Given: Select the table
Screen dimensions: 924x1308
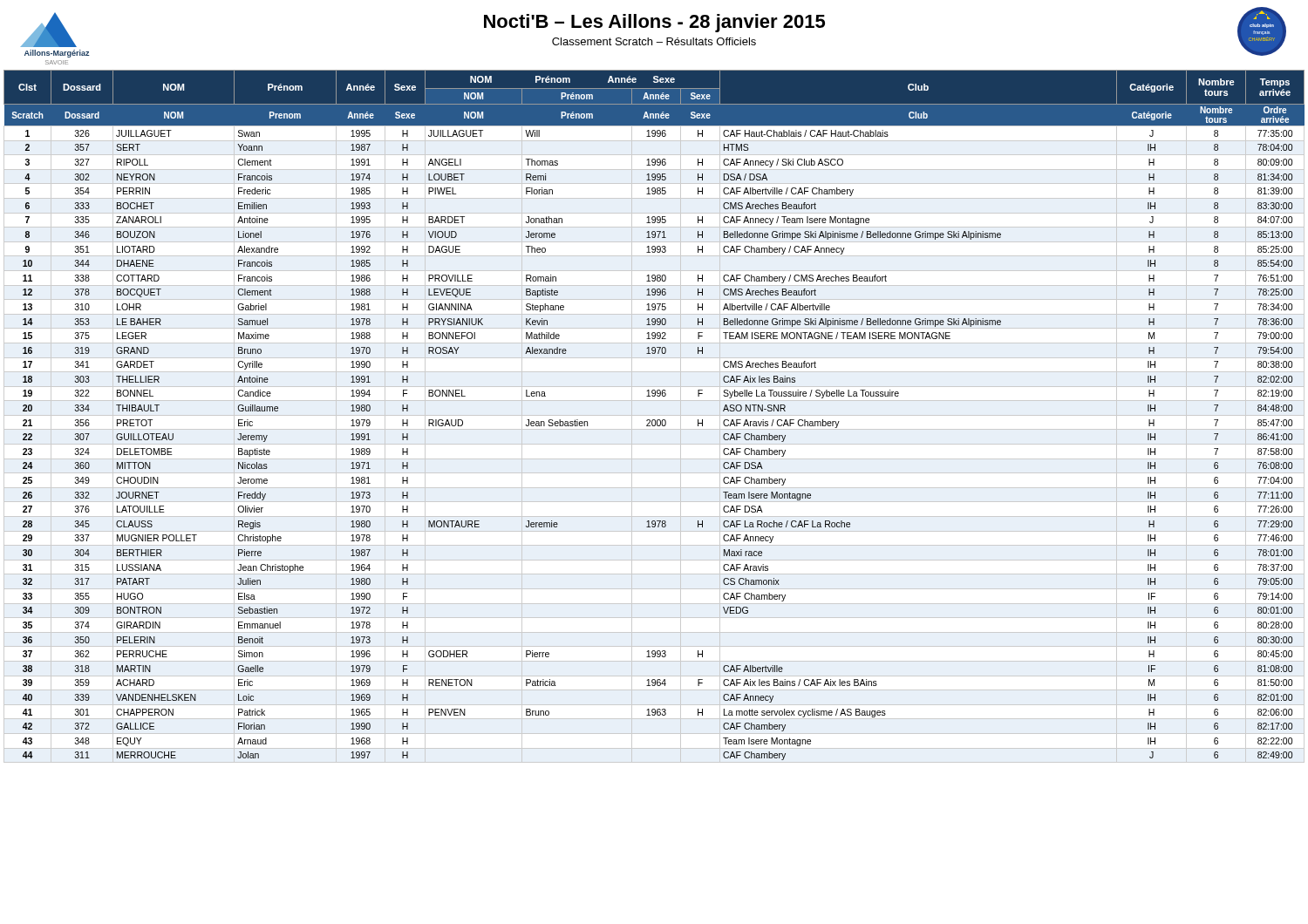Looking at the screenshot, I should pyautogui.click(x=654, y=496).
